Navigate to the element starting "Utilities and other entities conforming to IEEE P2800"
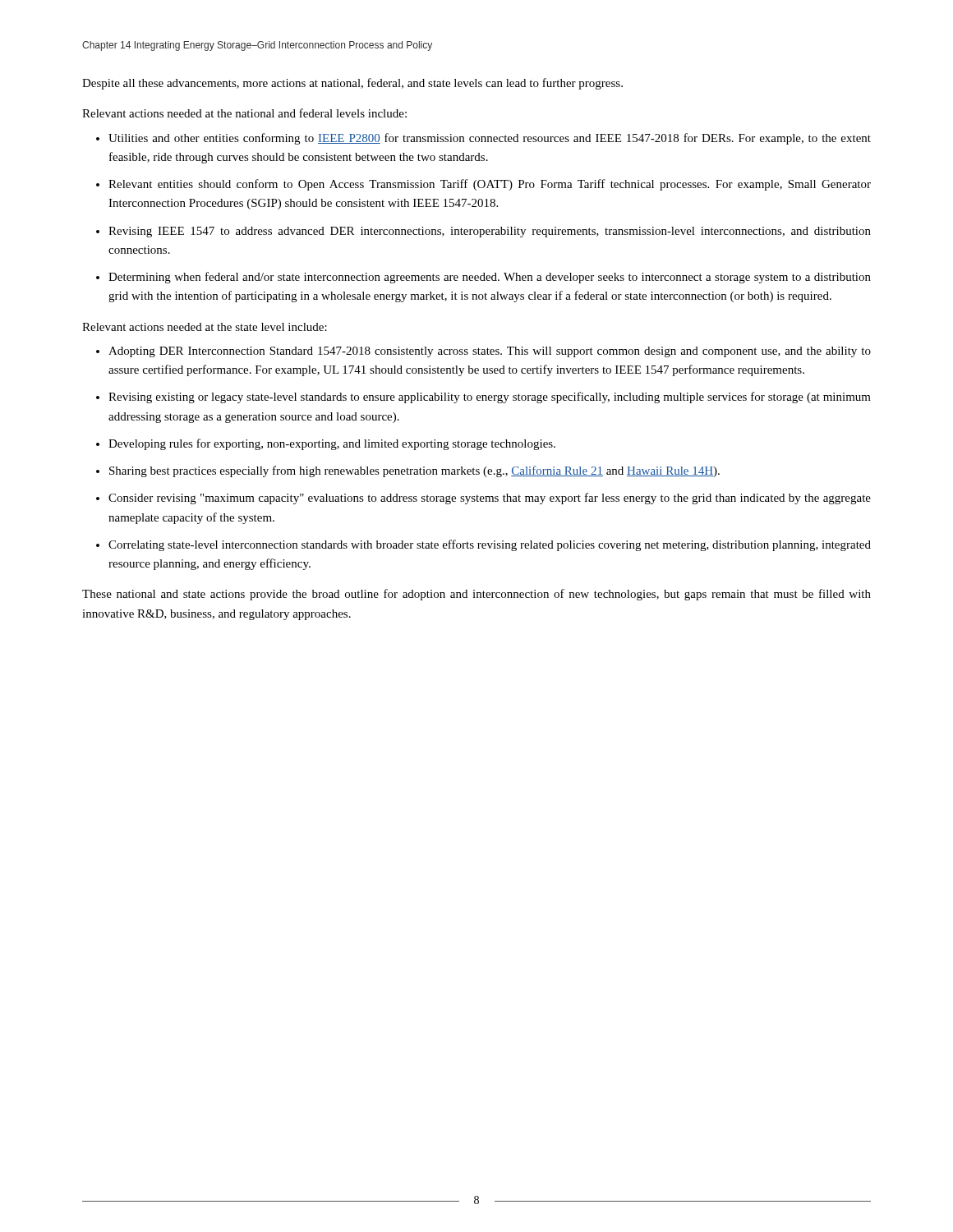This screenshot has height=1232, width=953. click(x=490, y=147)
